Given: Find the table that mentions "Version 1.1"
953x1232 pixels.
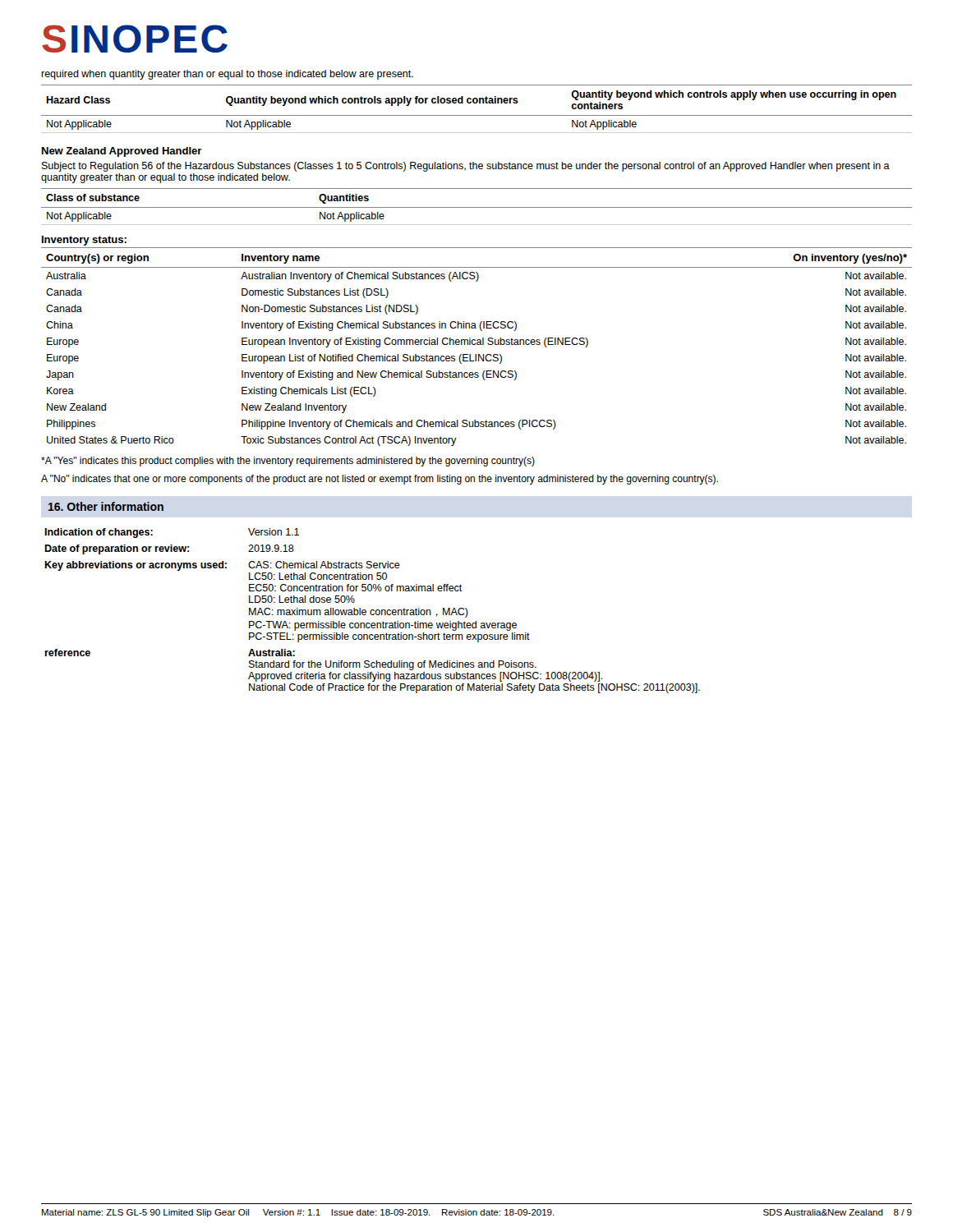Looking at the screenshot, I should (x=476, y=610).
